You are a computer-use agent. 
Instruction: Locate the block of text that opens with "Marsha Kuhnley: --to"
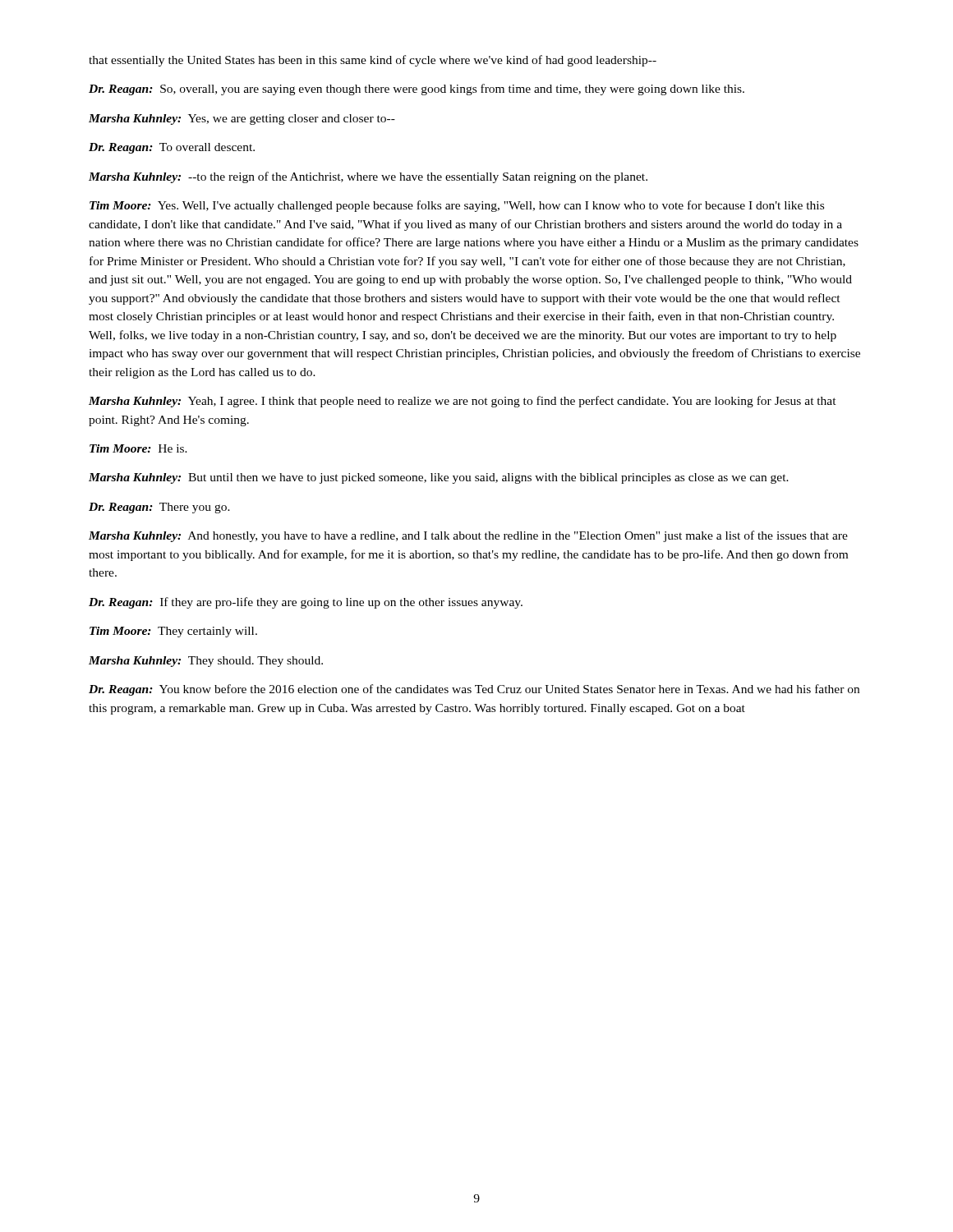(368, 176)
